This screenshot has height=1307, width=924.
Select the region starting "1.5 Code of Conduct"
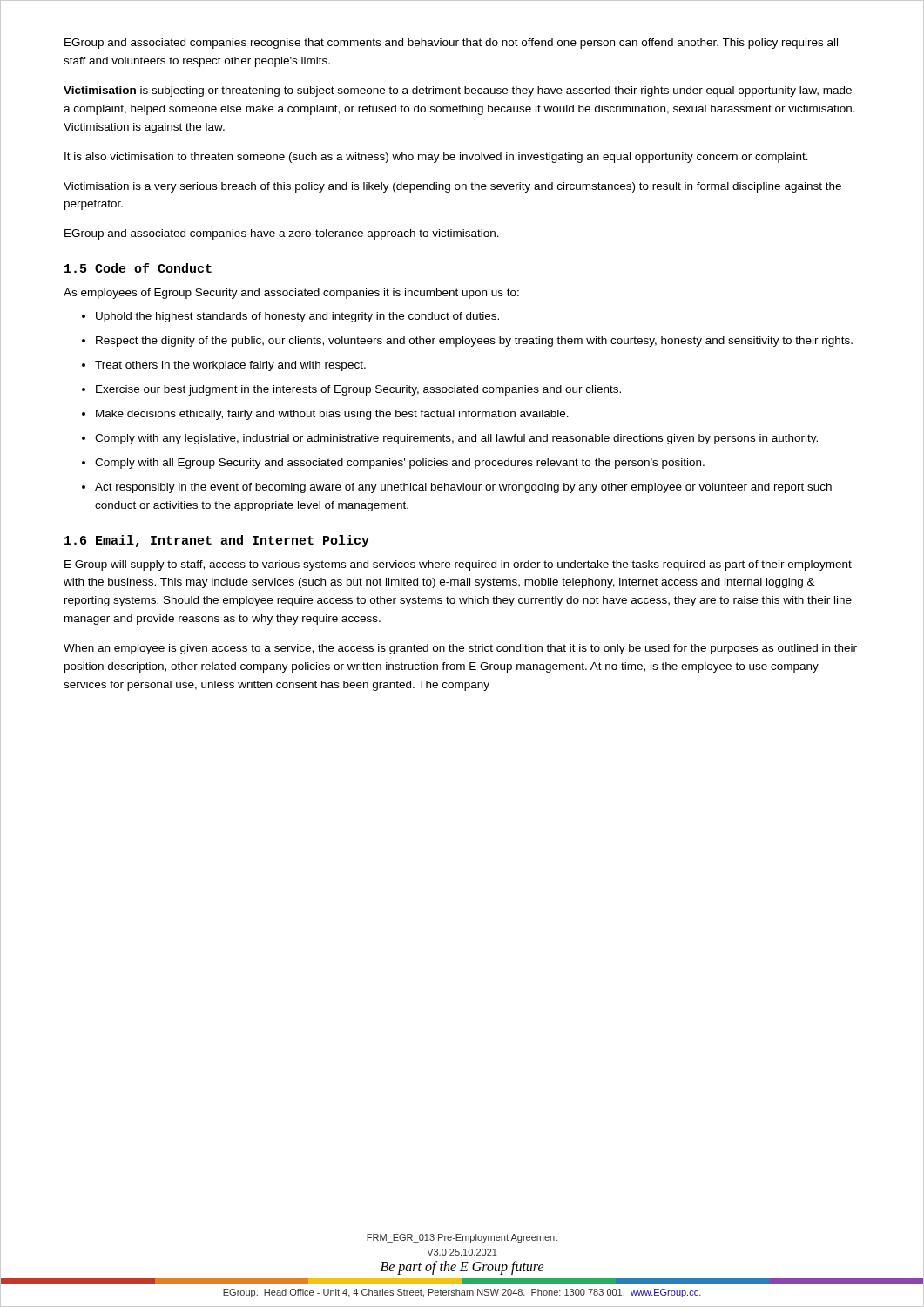point(138,270)
